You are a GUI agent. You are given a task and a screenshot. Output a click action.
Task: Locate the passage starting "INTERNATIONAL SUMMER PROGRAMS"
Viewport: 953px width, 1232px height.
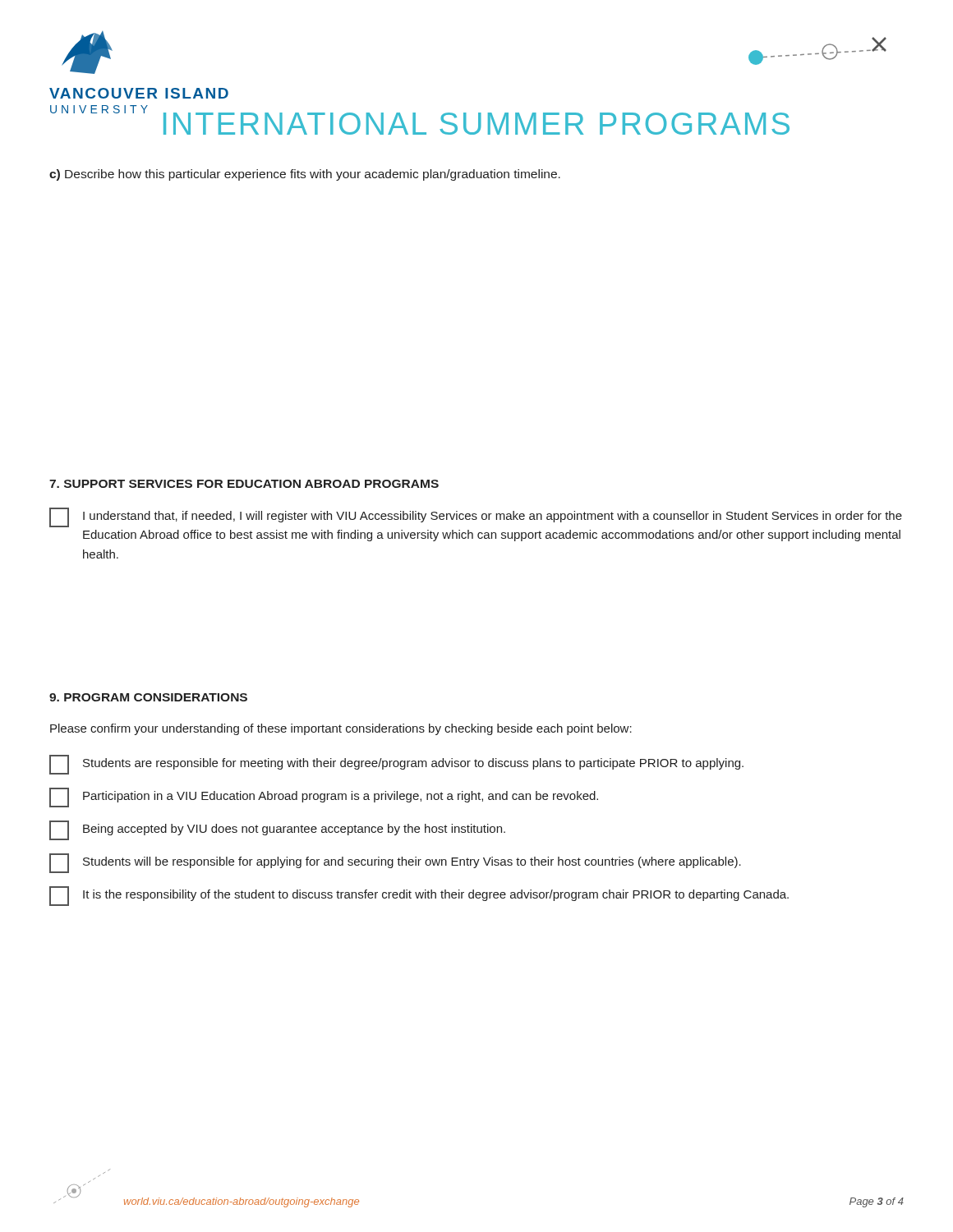point(476,124)
